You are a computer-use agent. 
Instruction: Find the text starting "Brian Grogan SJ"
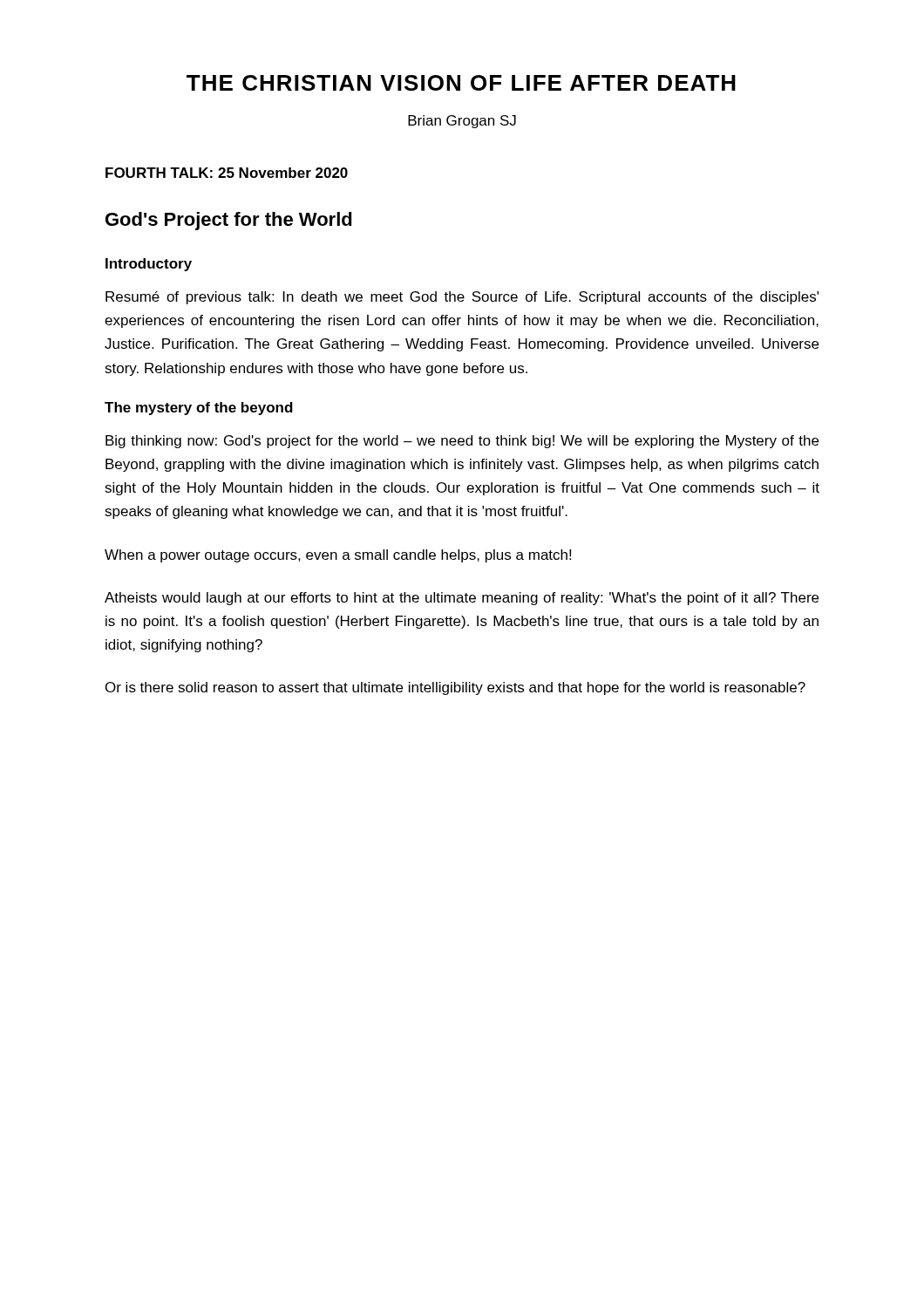[462, 121]
